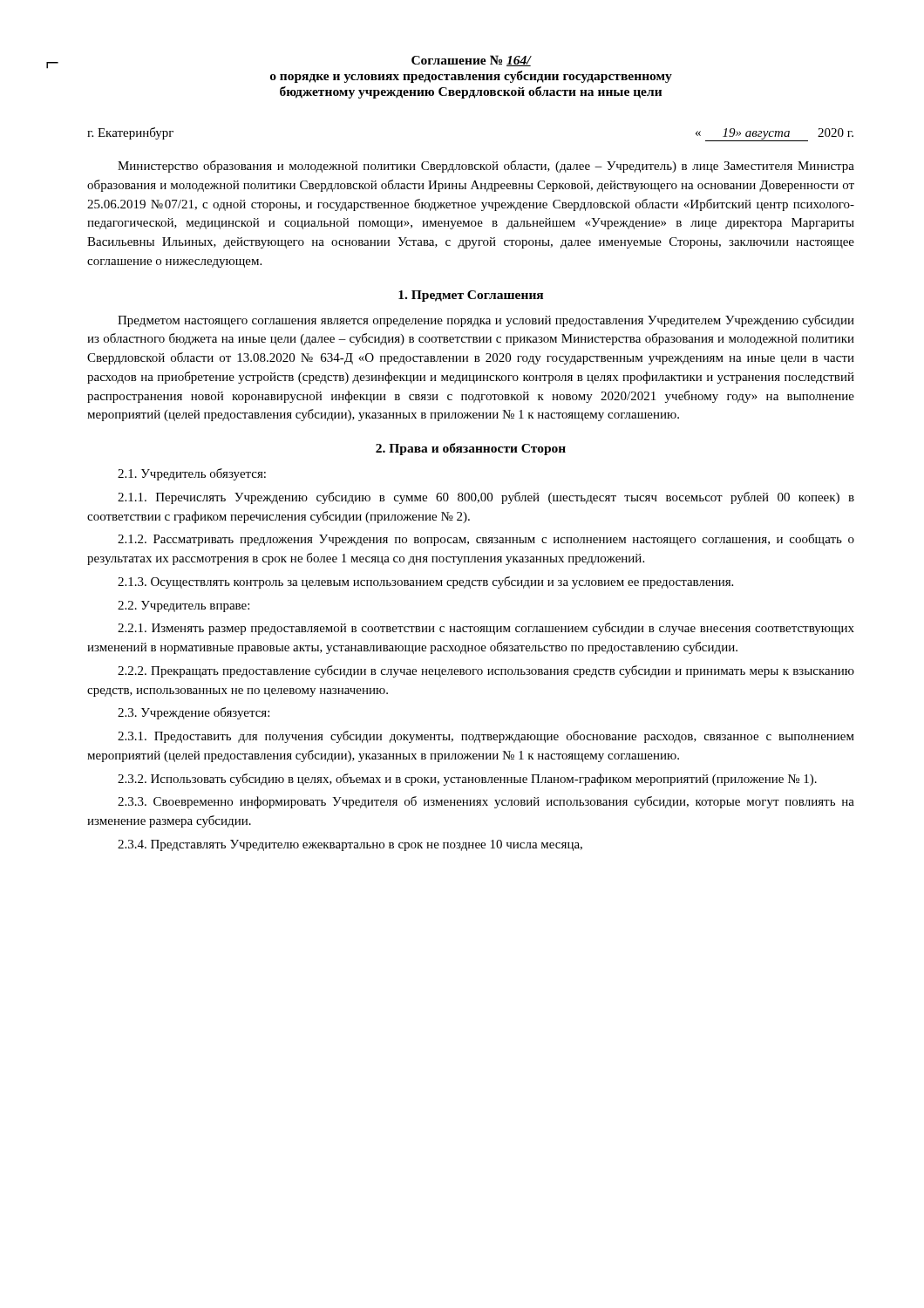924x1308 pixels.
Task: Locate the region starting "«19» августа 2020"
Action: point(774,133)
